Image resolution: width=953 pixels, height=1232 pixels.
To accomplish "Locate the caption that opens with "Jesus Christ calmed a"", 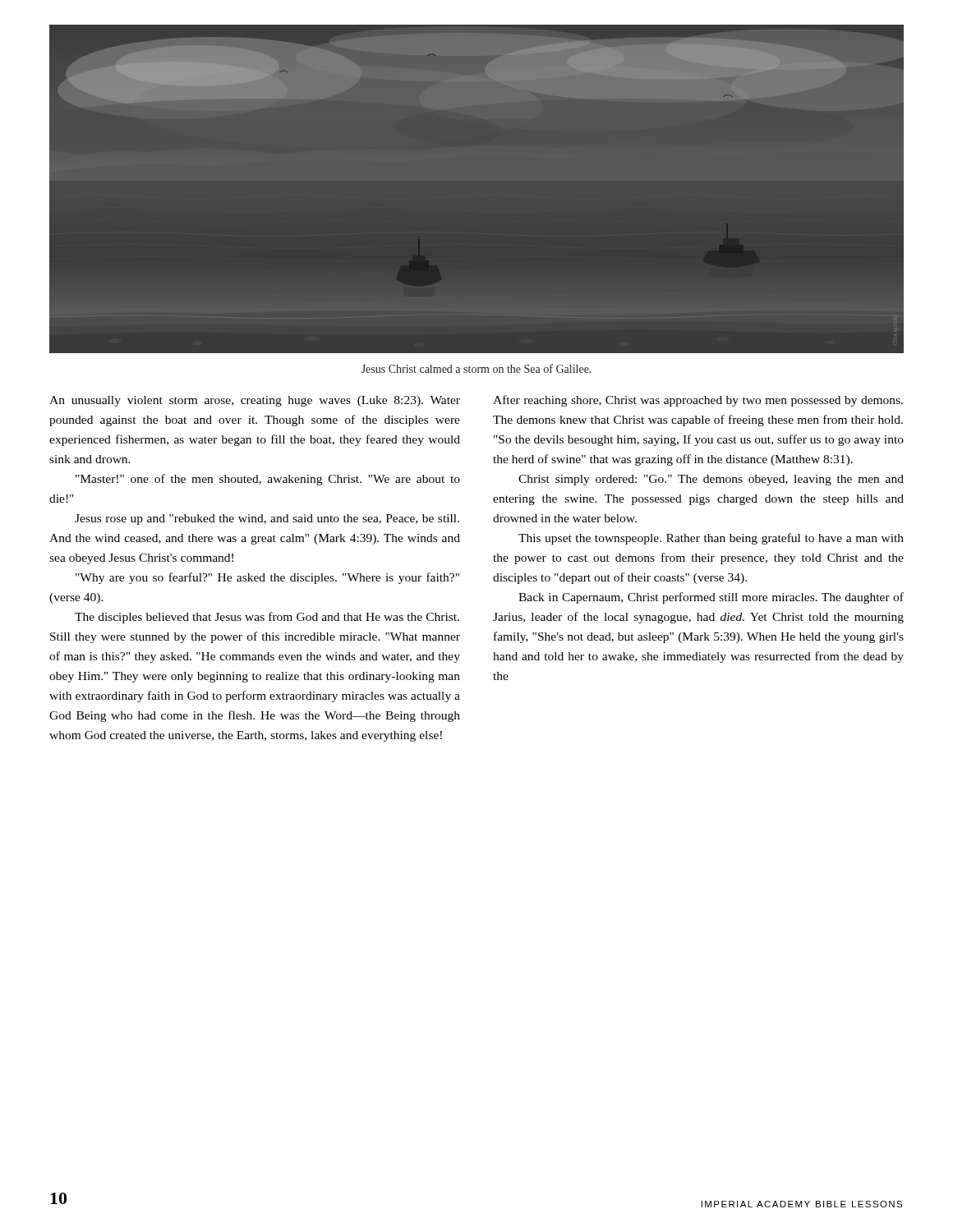I will tap(476, 369).
